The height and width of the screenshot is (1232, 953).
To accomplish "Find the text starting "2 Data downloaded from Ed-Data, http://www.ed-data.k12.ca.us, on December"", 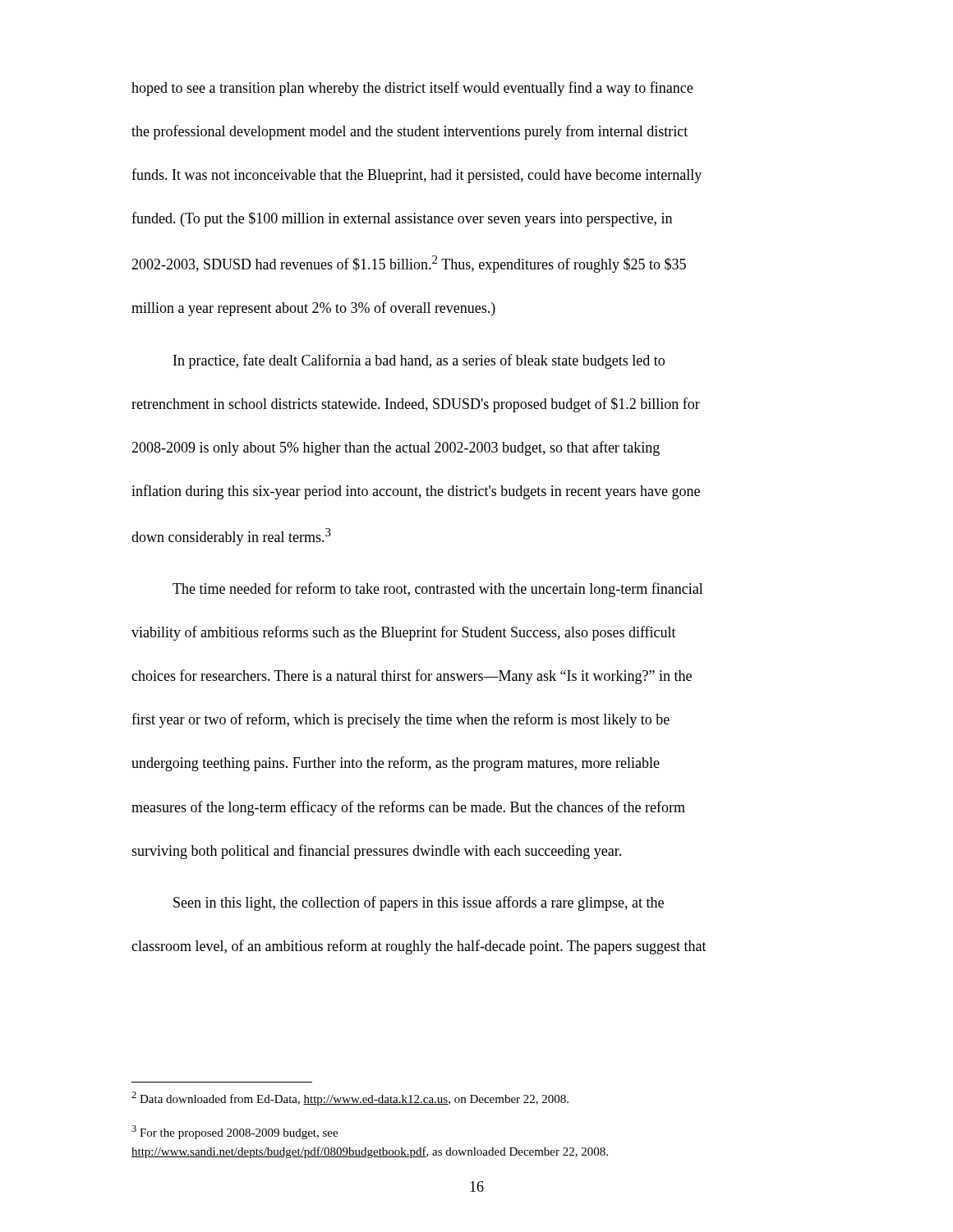I will [x=350, y=1098].
